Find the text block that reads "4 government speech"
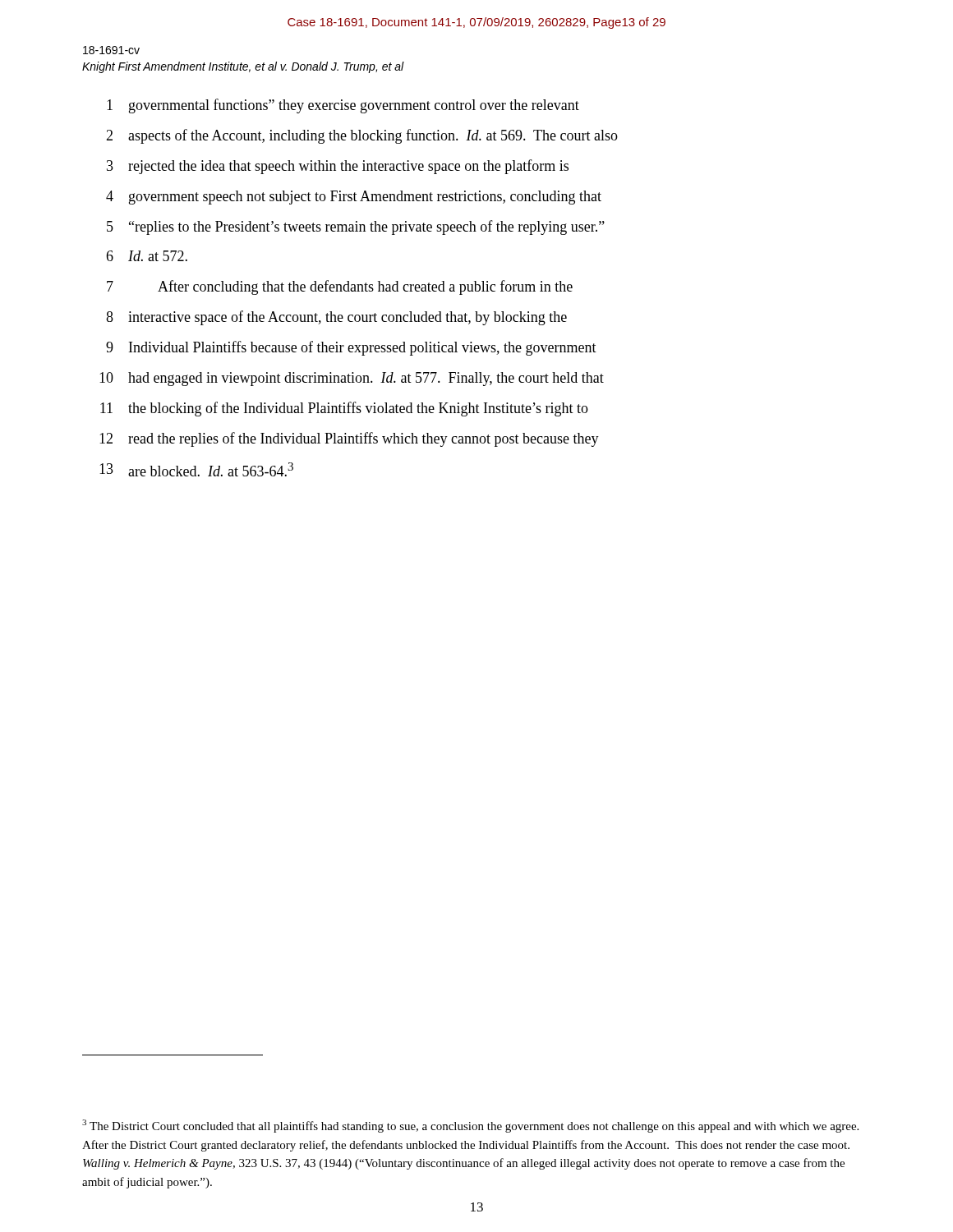This screenshot has height=1232, width=953. [476, 196]
